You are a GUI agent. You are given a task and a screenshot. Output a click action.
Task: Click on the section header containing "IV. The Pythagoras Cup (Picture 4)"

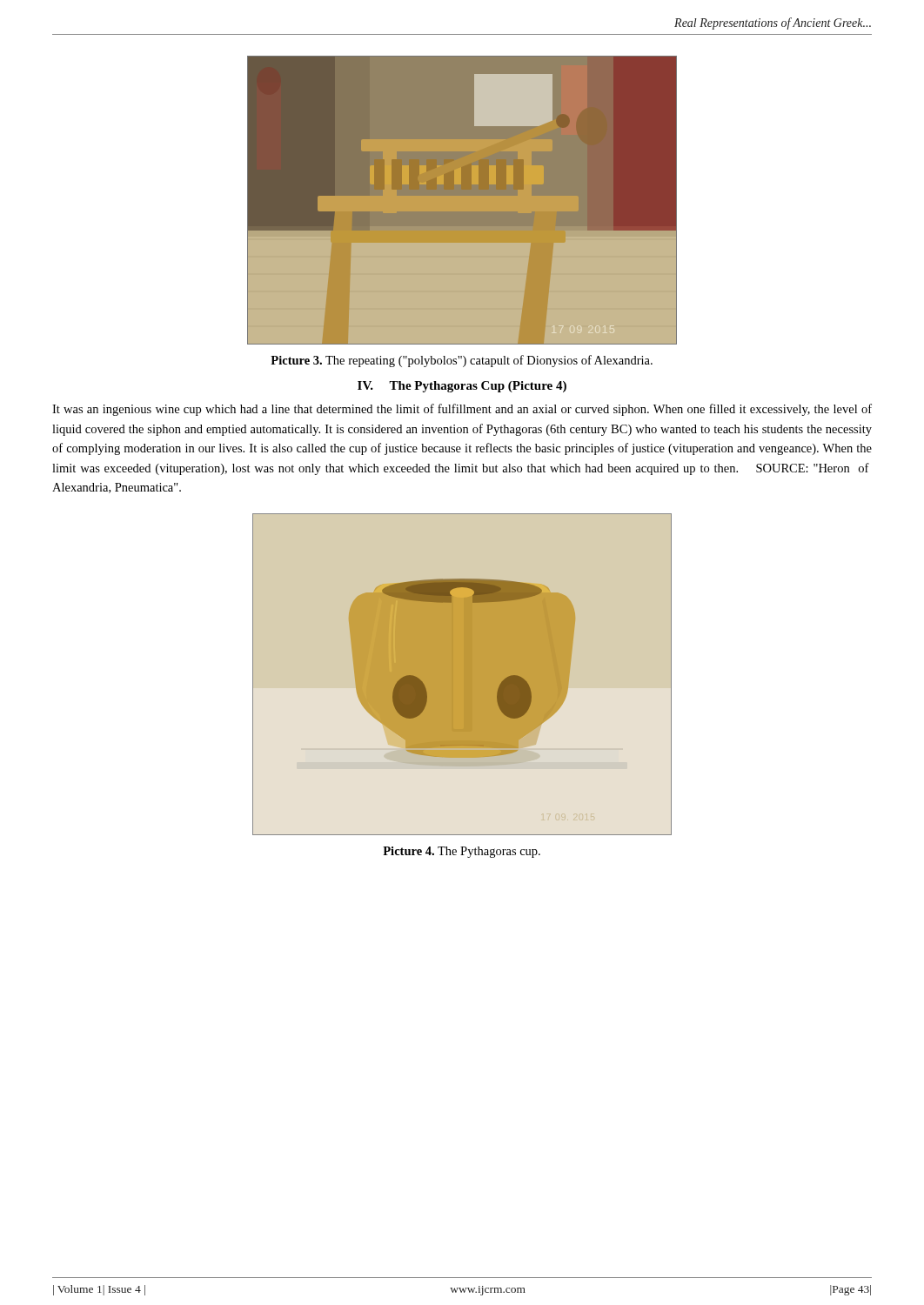[462, 385]
